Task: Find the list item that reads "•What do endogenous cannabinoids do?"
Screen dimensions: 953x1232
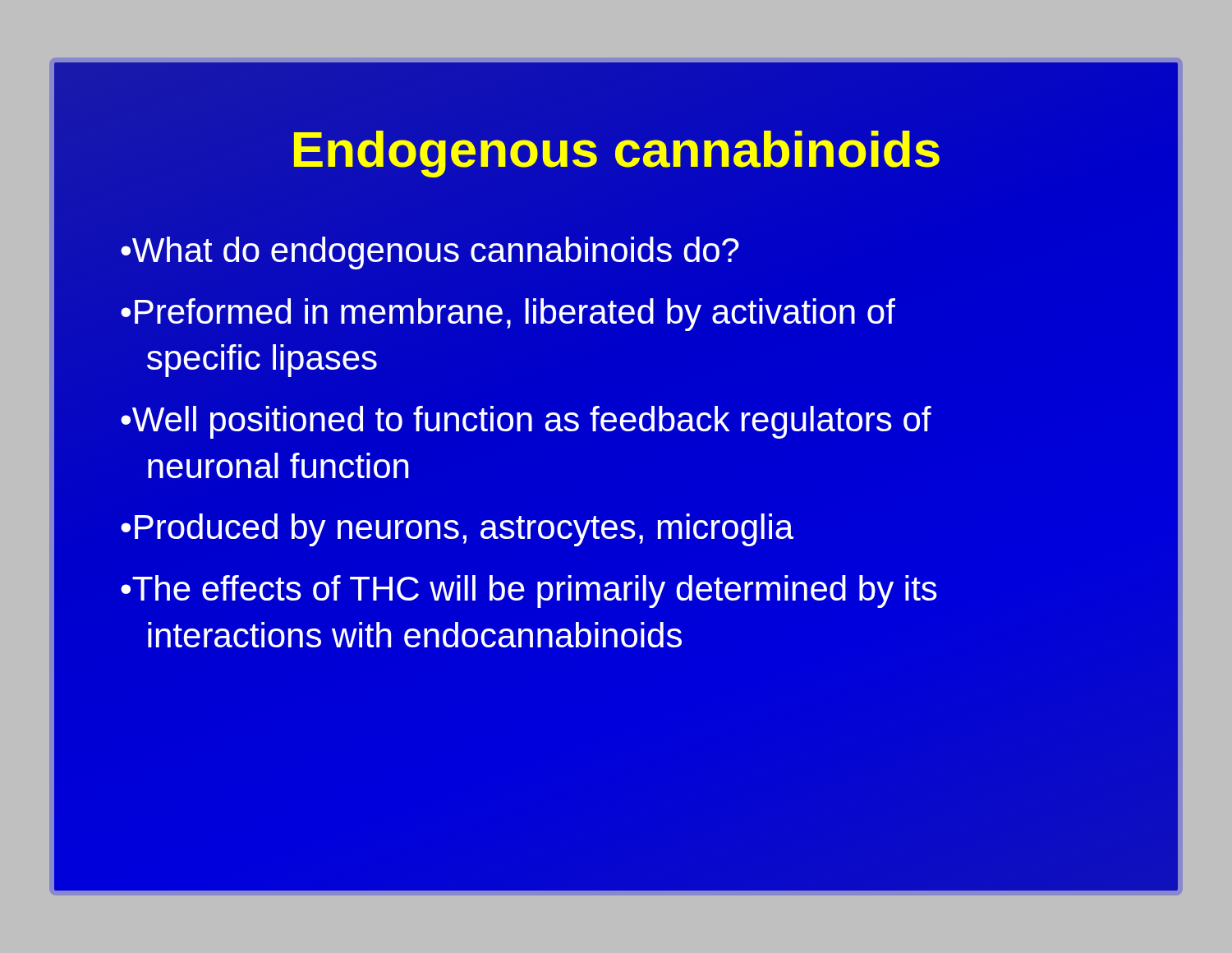Action: pyautogui.click(x=430, y=250)
